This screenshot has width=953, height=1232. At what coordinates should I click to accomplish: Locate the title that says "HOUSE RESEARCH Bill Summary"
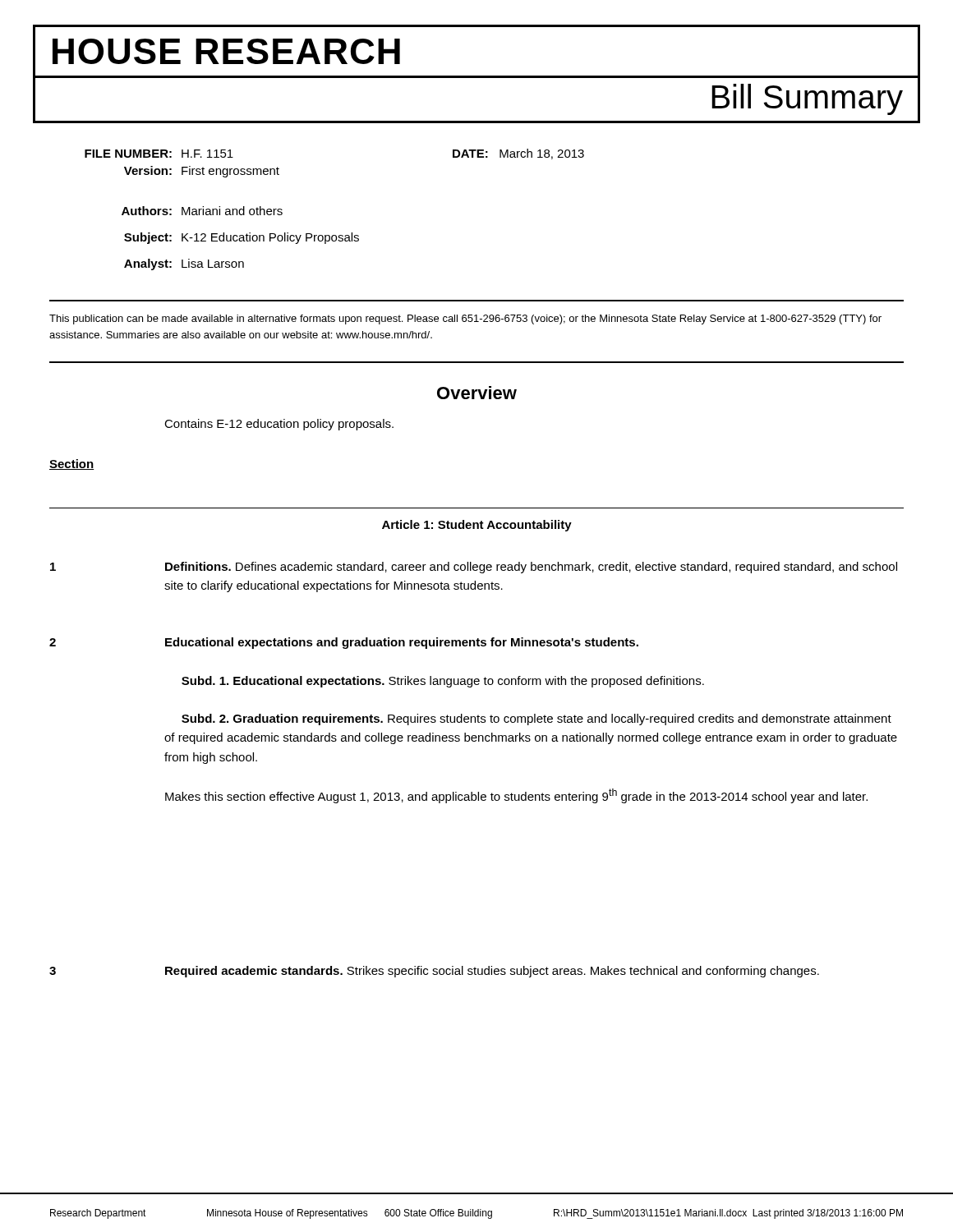point(476,74)
